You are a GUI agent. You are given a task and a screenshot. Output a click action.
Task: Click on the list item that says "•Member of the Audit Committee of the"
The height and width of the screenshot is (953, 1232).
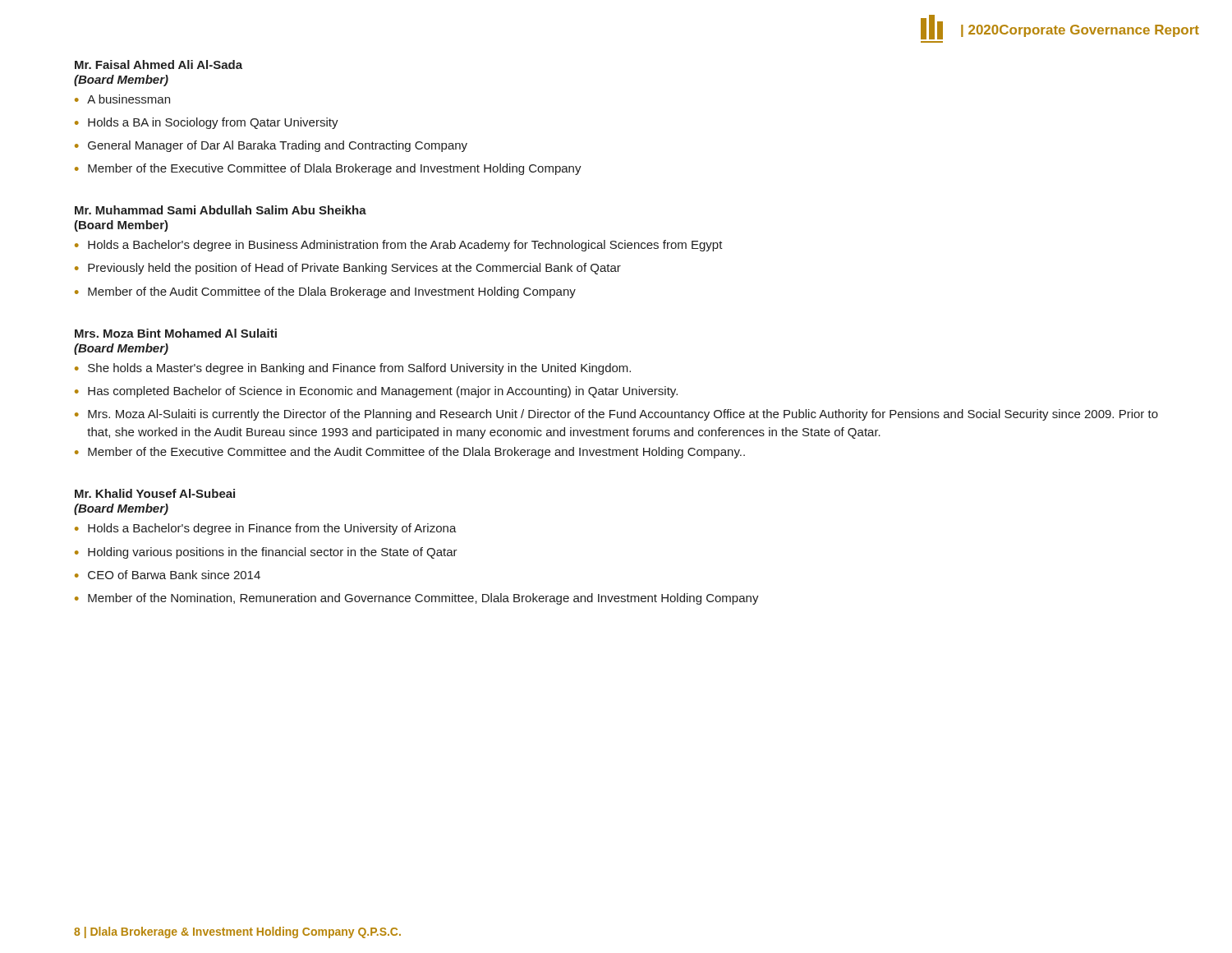tap(325, 292)
